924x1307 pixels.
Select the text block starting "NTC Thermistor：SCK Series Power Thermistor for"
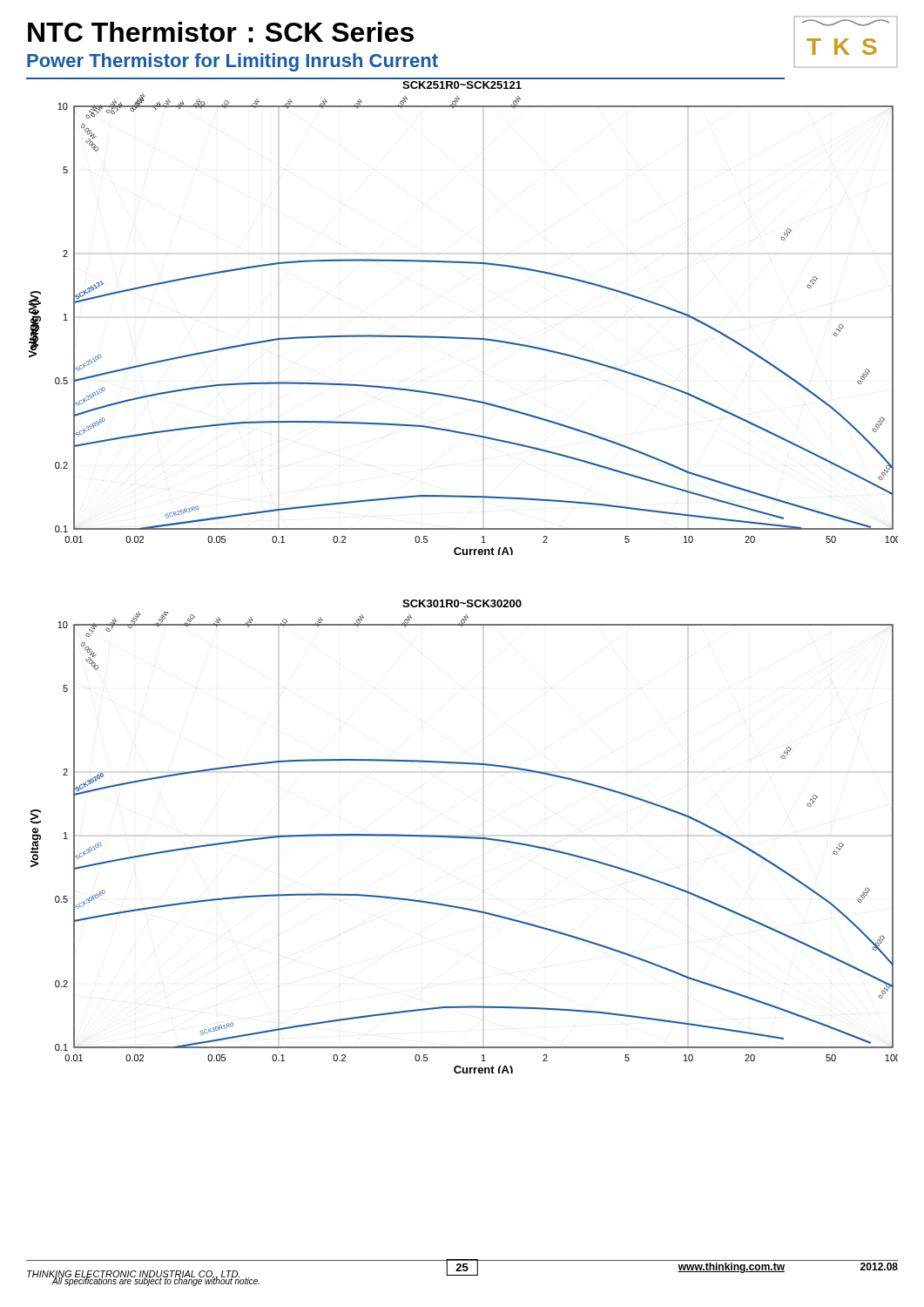click(x=405, y=48)
